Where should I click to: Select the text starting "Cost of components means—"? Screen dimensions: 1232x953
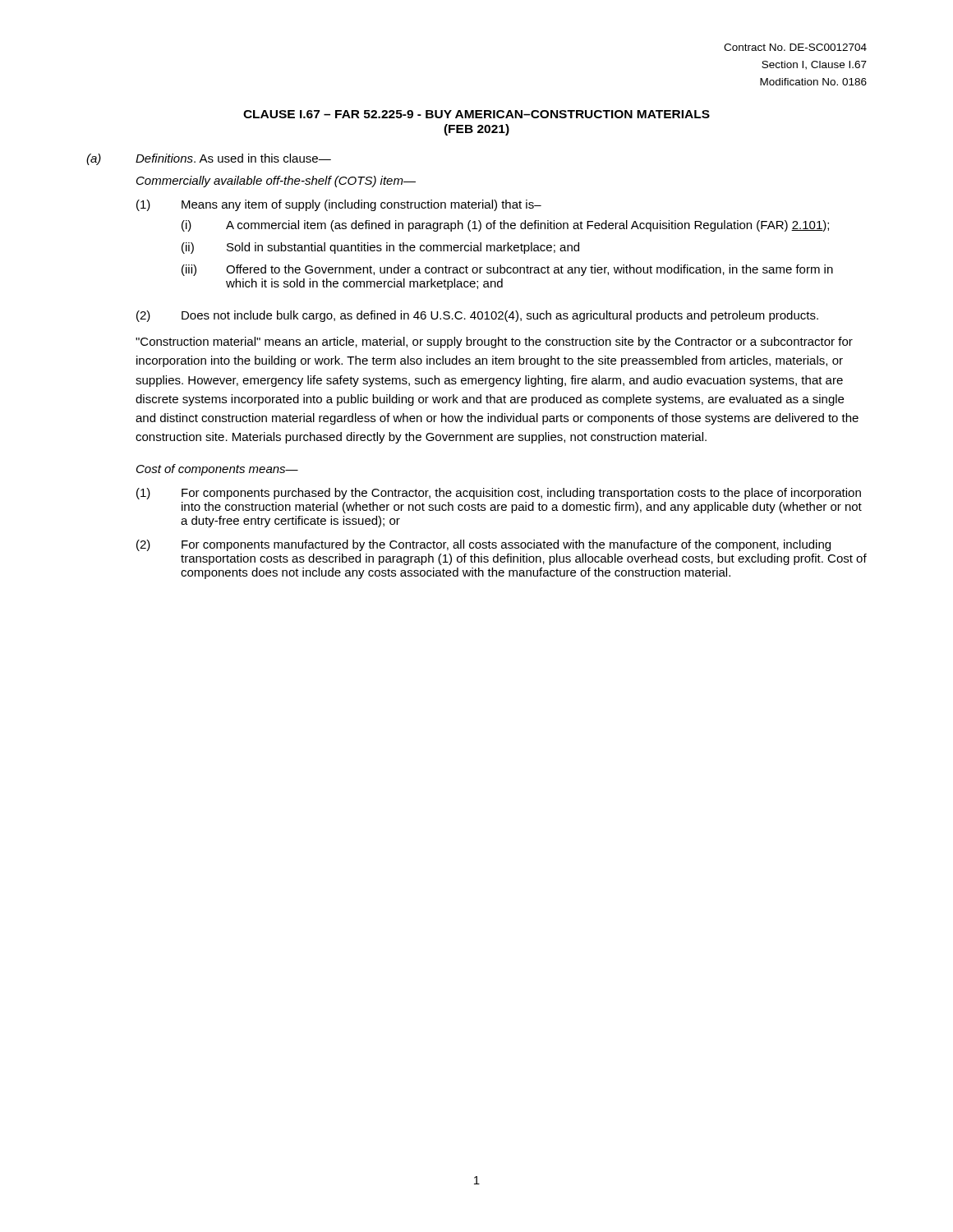click(x=217, y=468)
